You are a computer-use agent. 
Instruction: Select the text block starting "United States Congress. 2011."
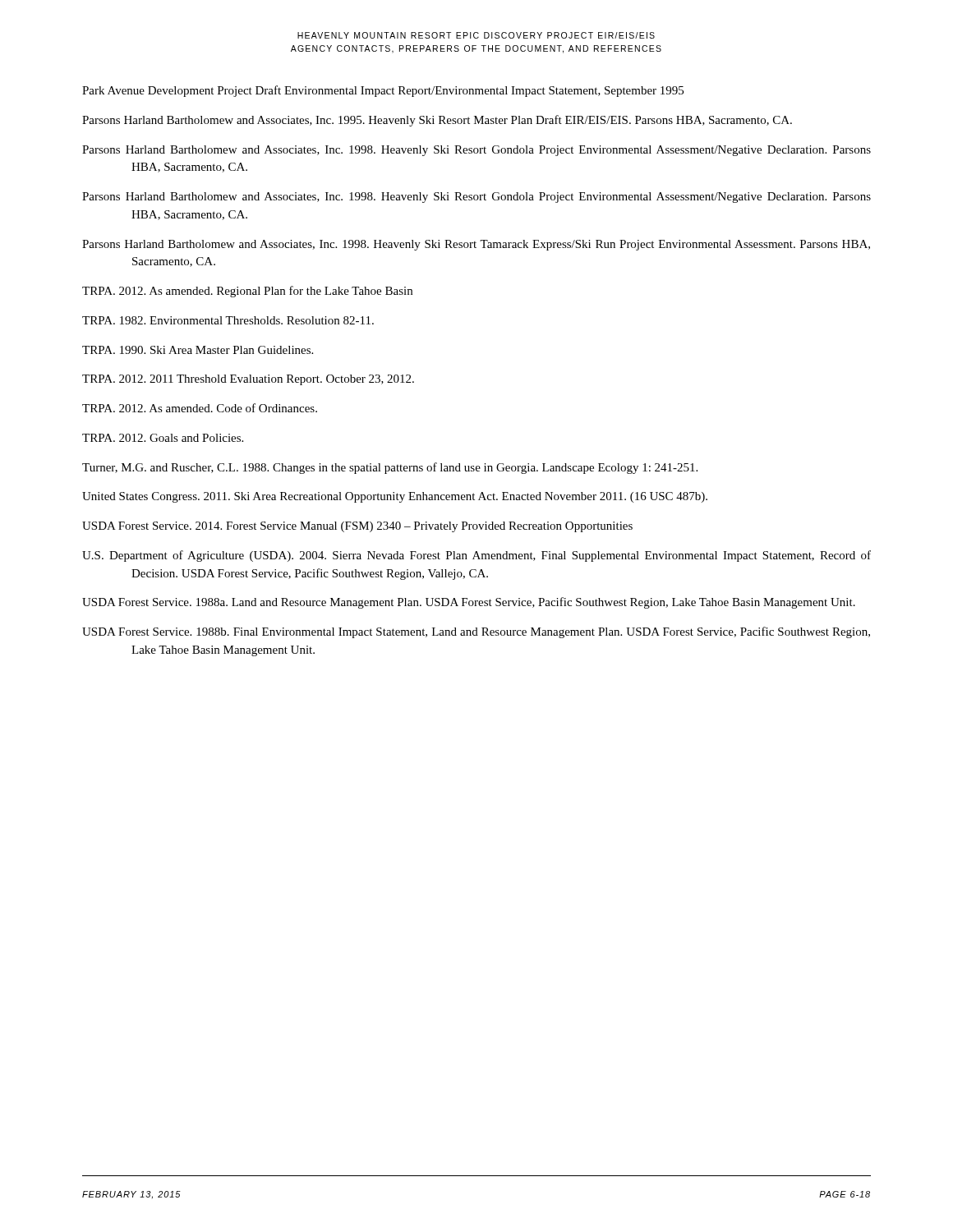[395, 496]
